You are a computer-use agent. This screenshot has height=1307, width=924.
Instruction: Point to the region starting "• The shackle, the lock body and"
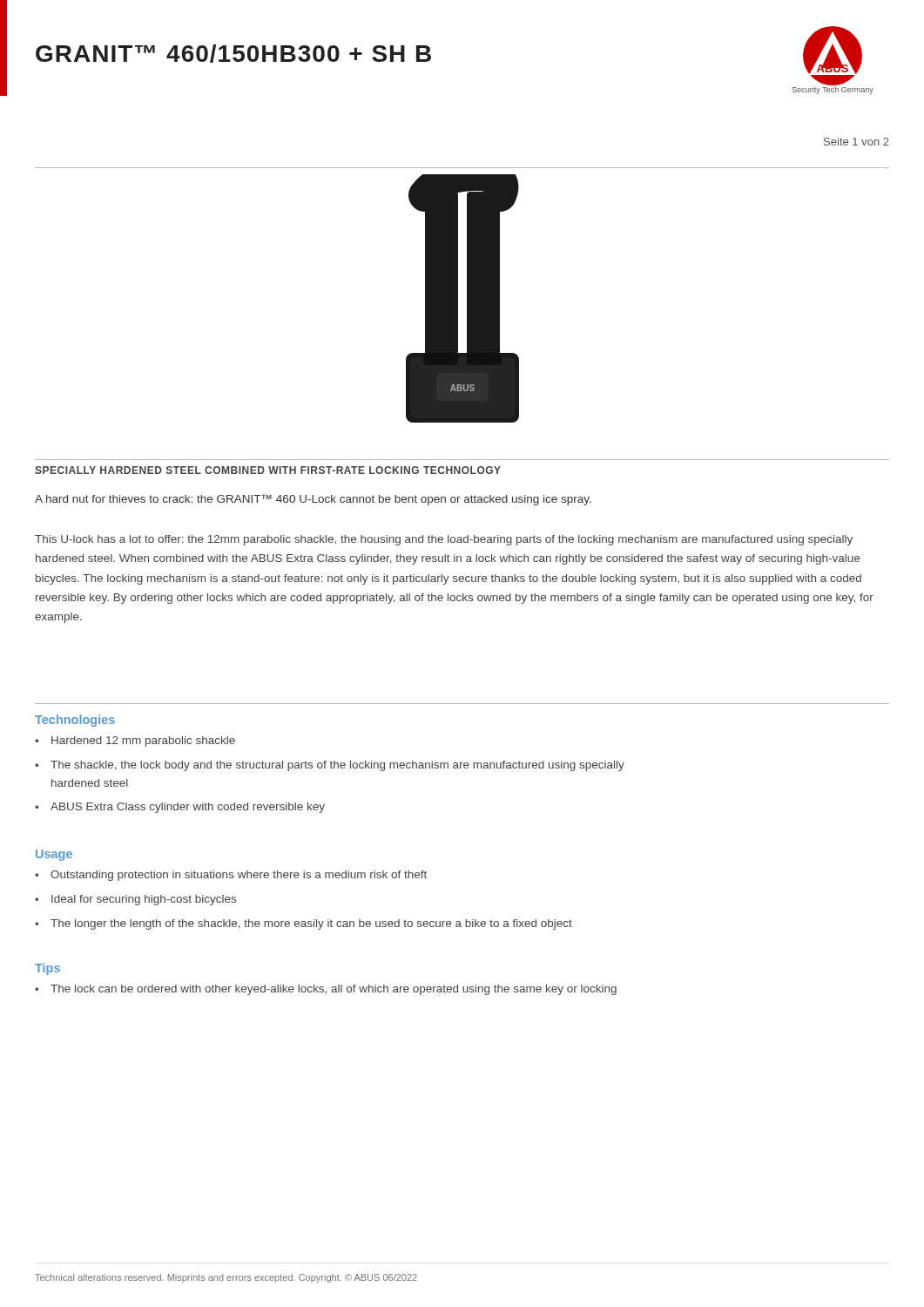tap(330, 774)
